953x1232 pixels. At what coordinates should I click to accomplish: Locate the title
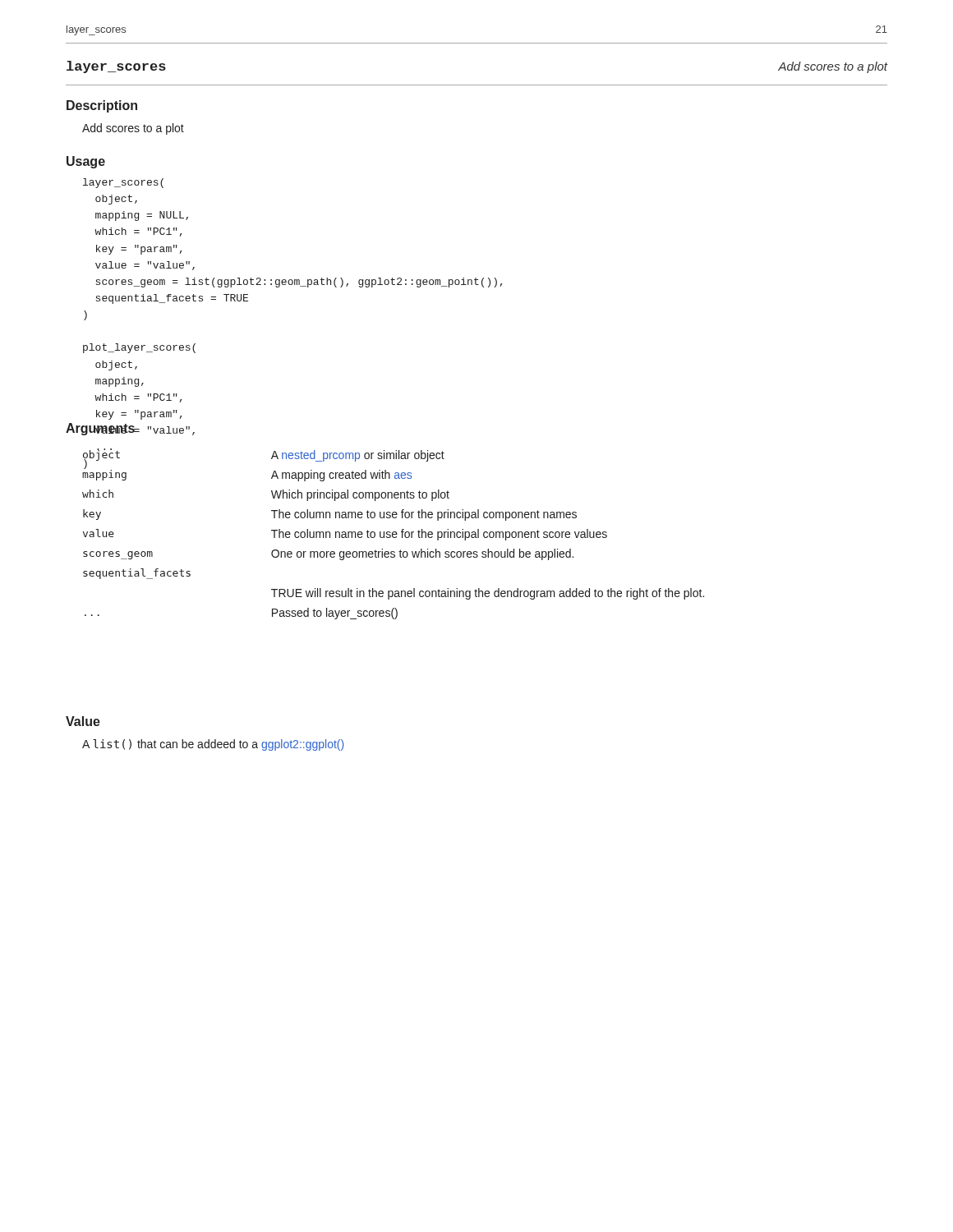[x=476, y=67]
